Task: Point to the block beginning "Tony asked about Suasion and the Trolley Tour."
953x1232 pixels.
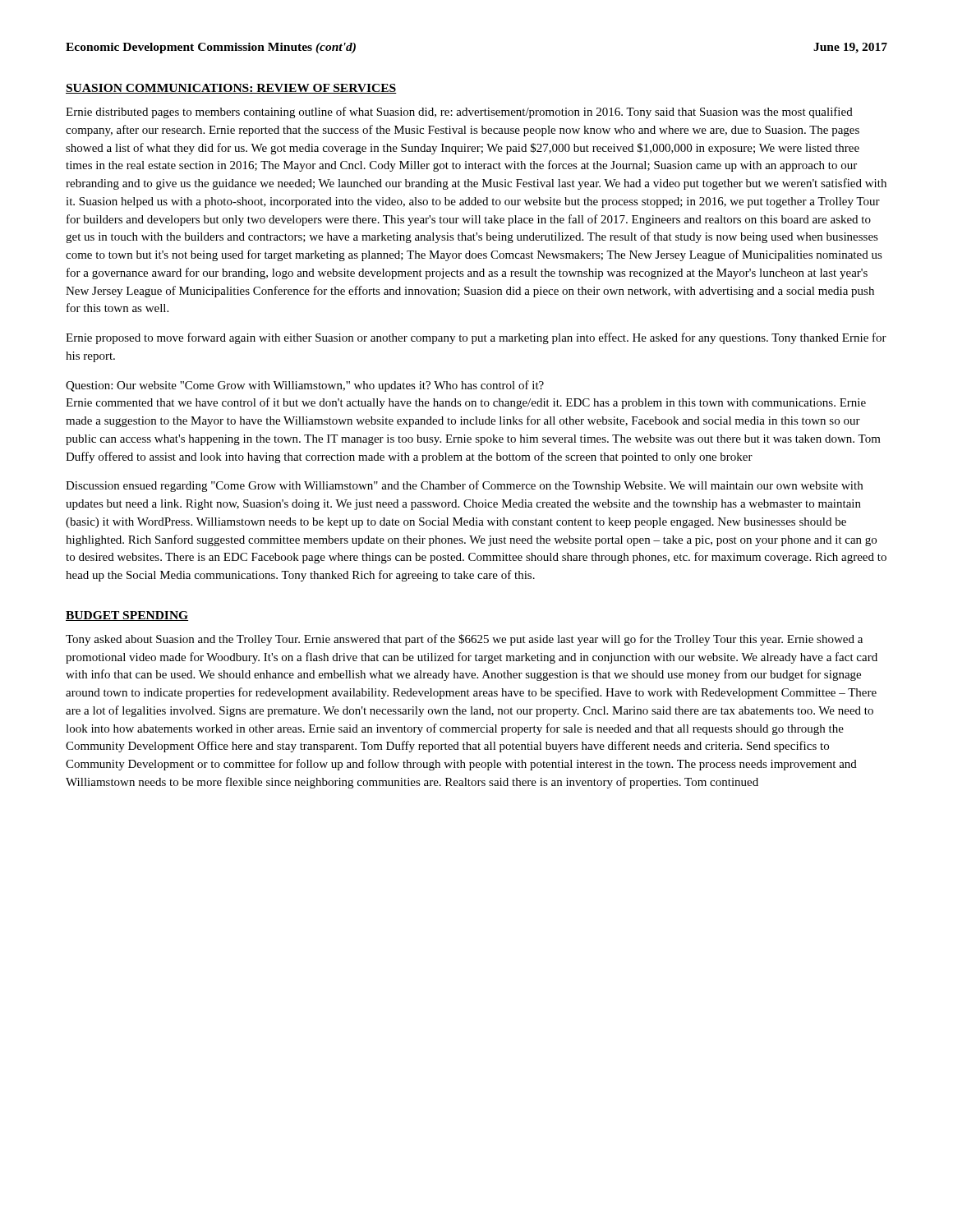Action: click(472, 710)
